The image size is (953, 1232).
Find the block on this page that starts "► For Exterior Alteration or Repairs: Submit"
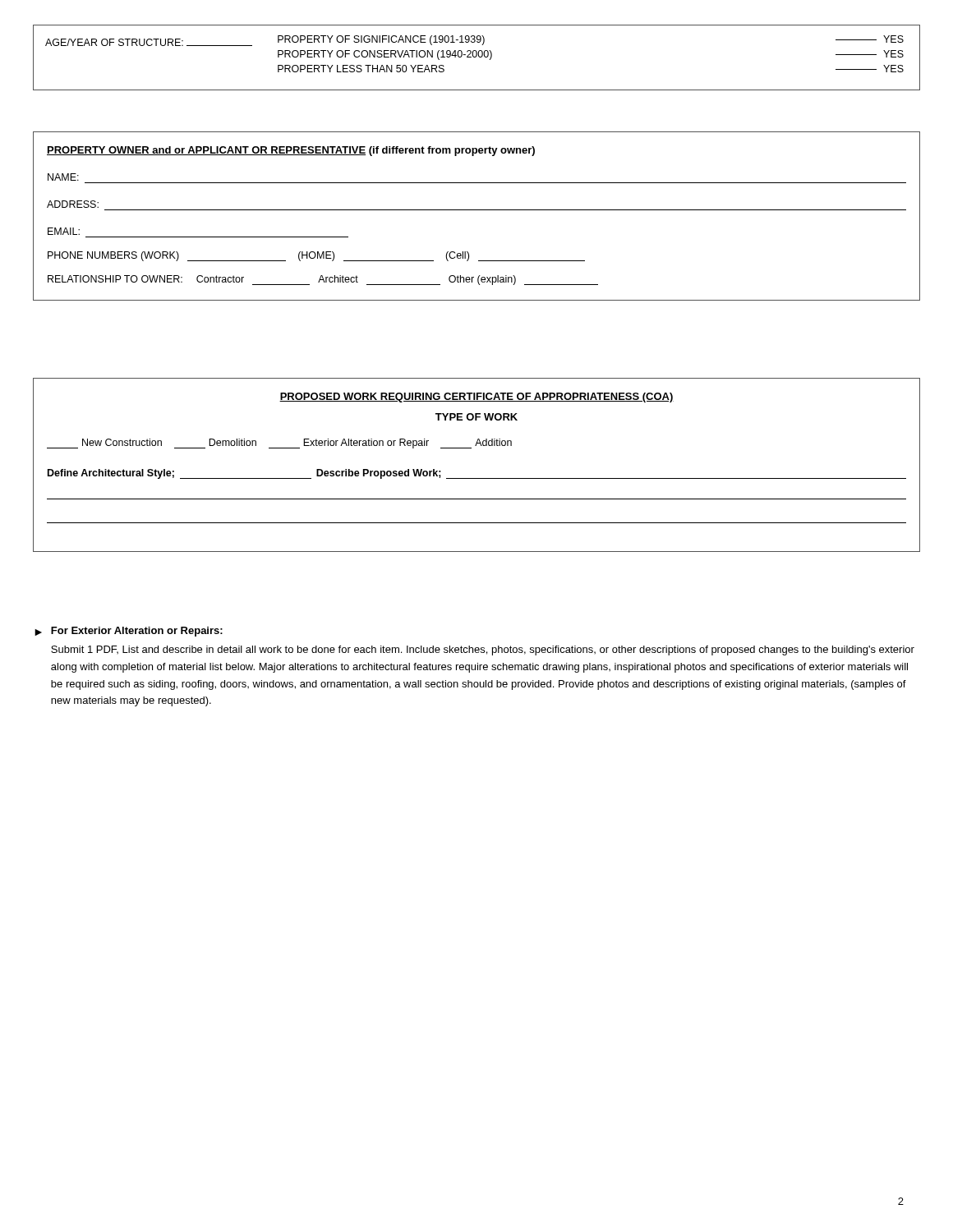click(x=476, y=667)
